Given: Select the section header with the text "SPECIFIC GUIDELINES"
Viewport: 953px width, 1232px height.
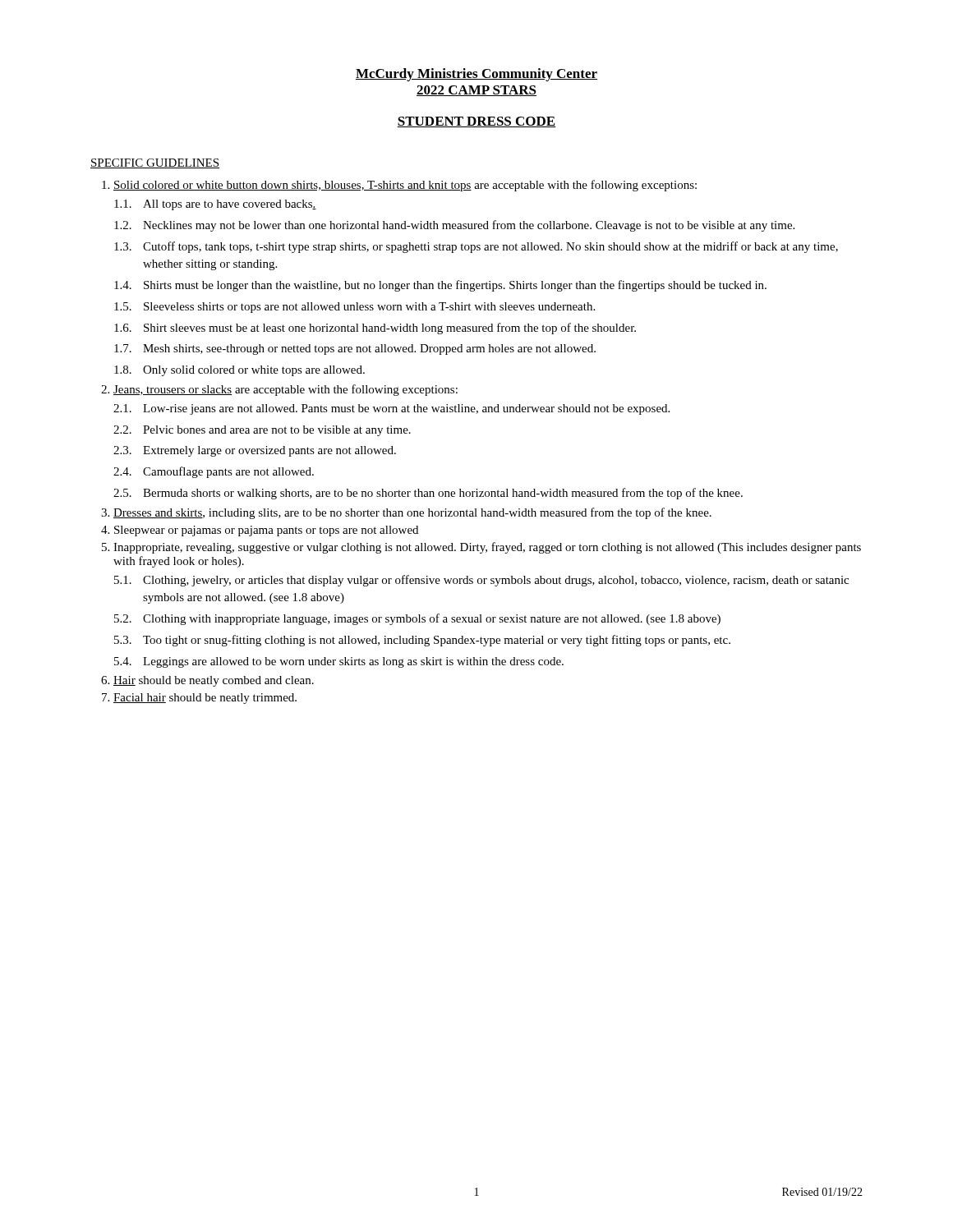Looking at the screenshot, I should (155, 163).
